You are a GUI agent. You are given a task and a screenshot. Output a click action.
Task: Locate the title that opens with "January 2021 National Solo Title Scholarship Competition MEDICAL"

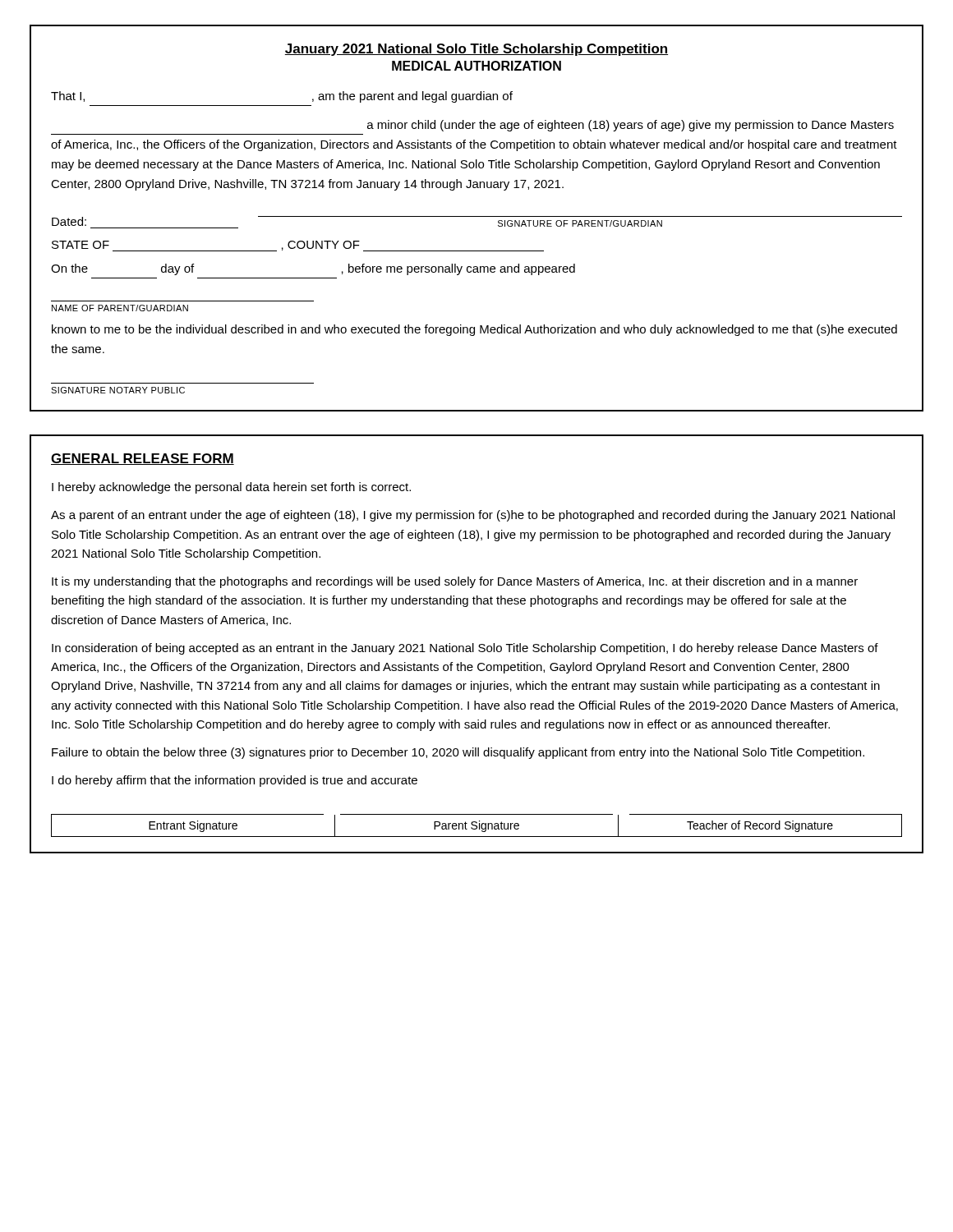(x=476, y=57)
